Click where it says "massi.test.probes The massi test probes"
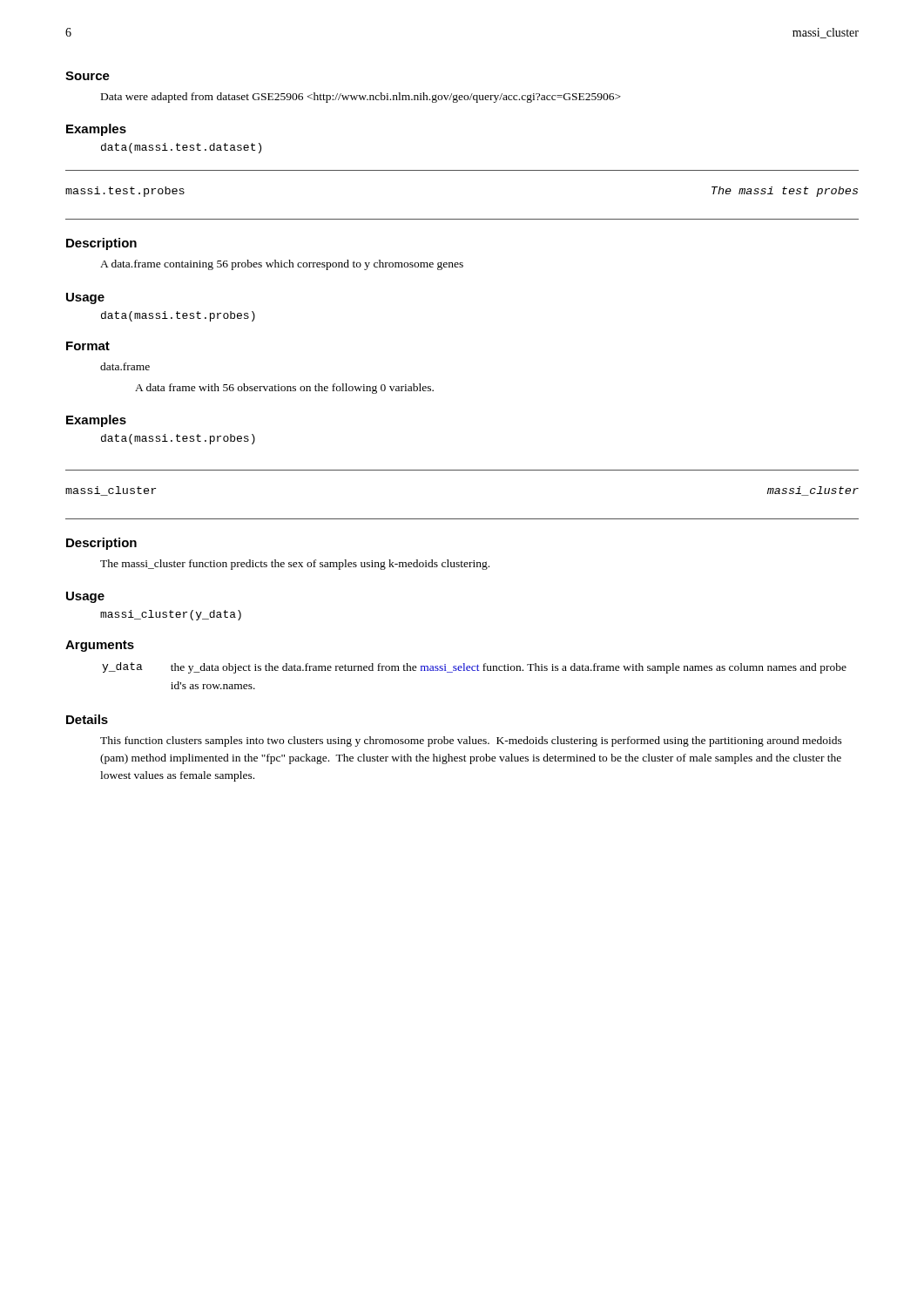 point(125,191)
